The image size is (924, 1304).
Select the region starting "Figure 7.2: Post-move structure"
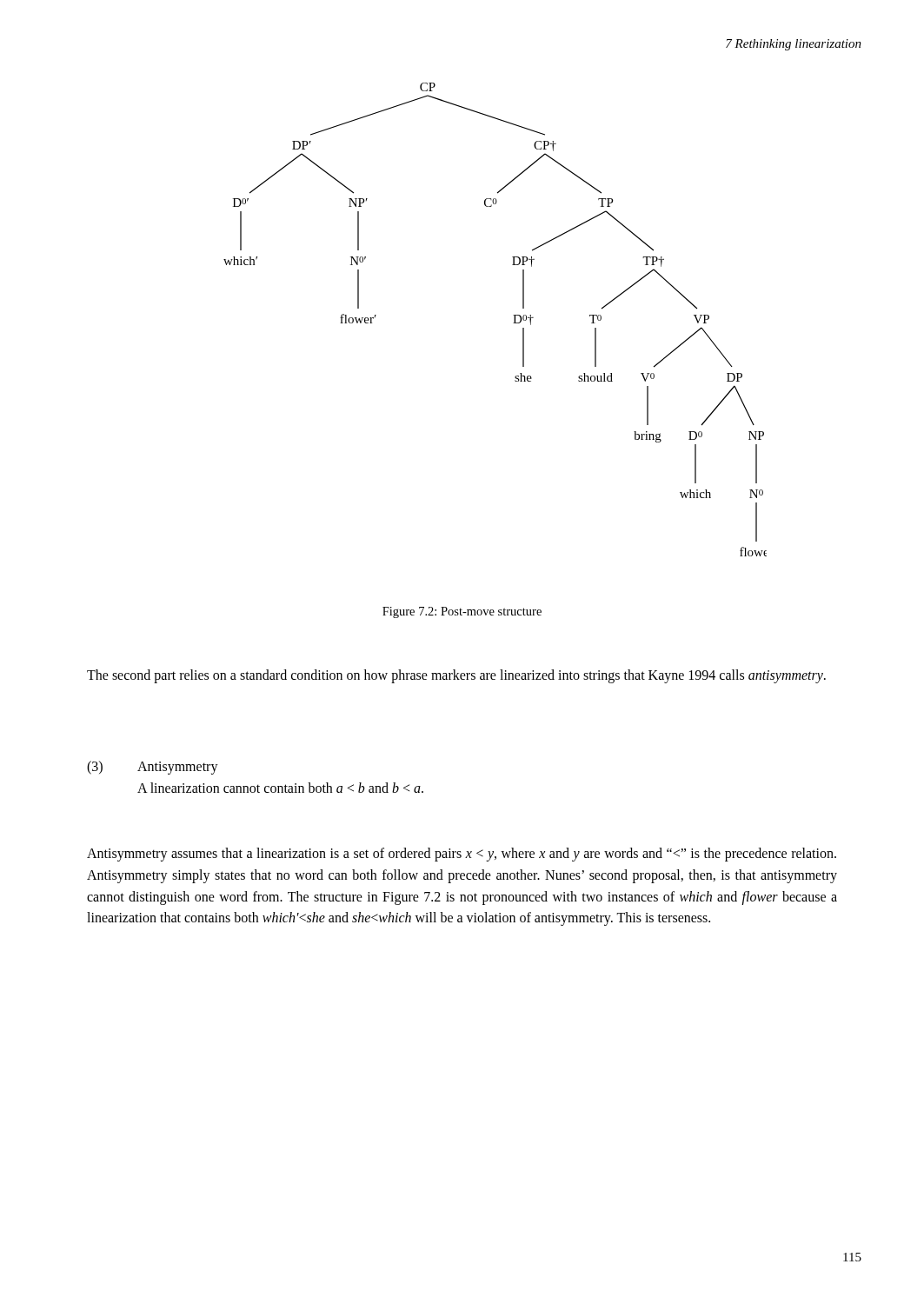[x=462, y=611]
